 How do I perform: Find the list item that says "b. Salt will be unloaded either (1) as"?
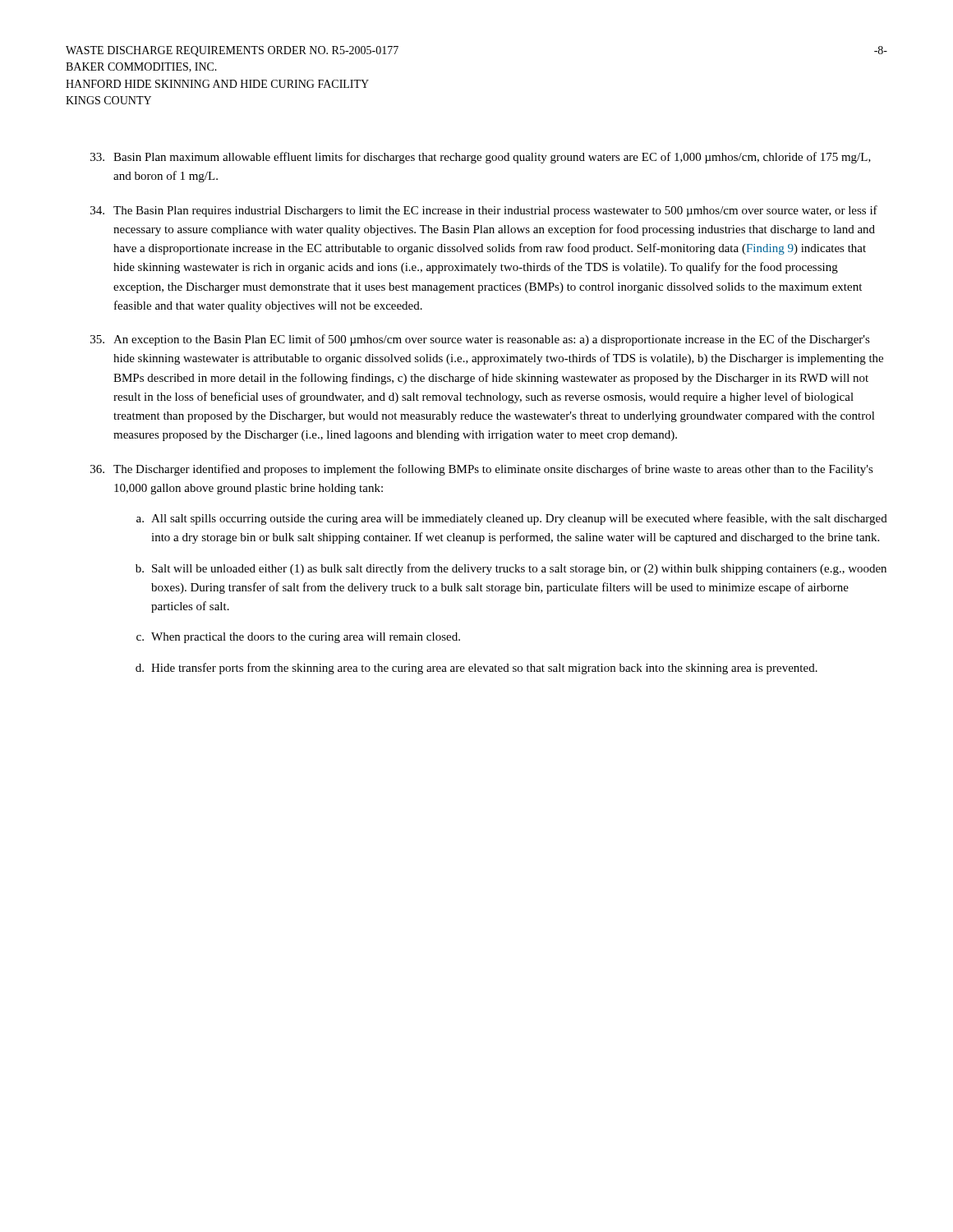(x=500, y=588)
